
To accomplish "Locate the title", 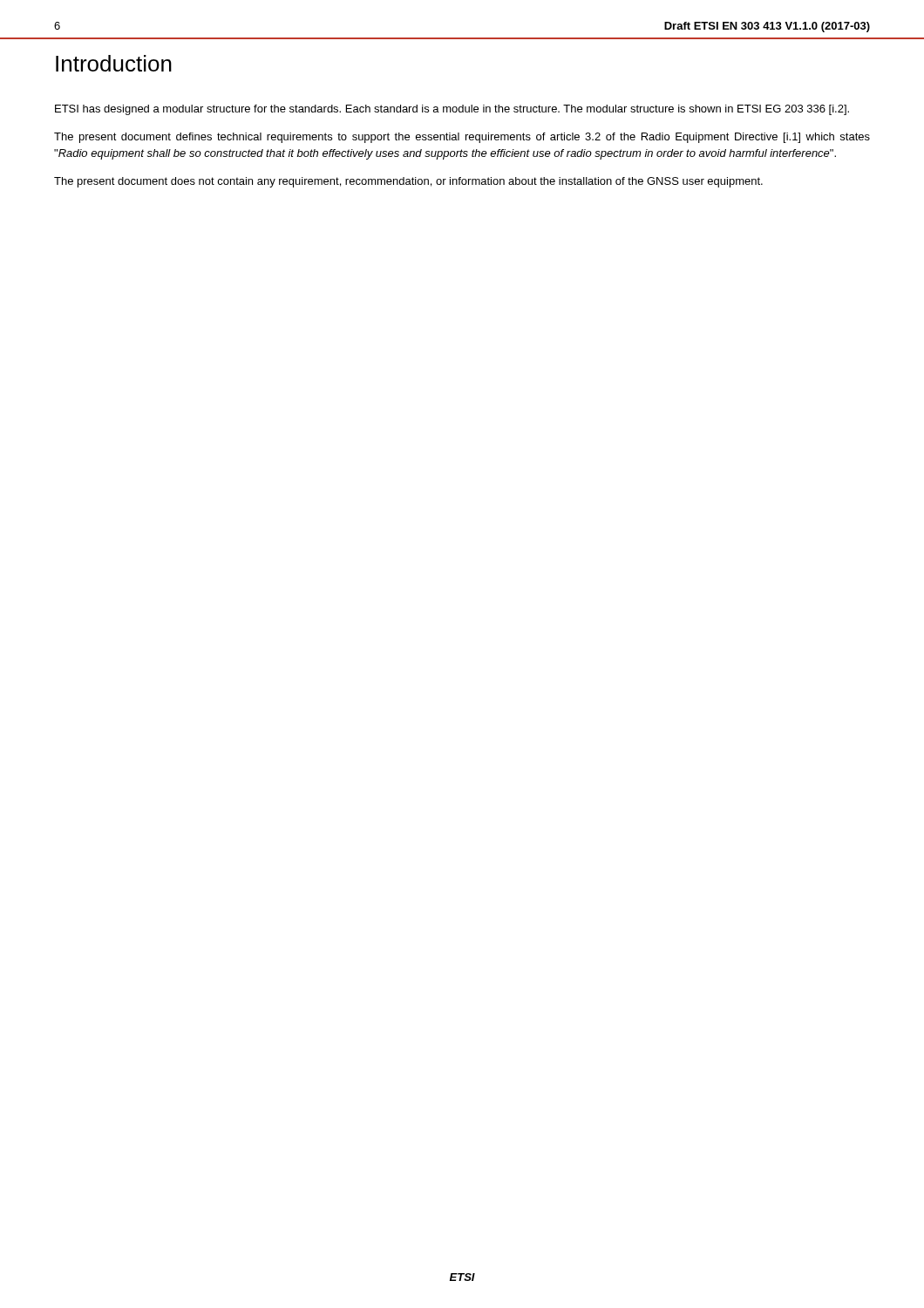I will pos(462,64).
